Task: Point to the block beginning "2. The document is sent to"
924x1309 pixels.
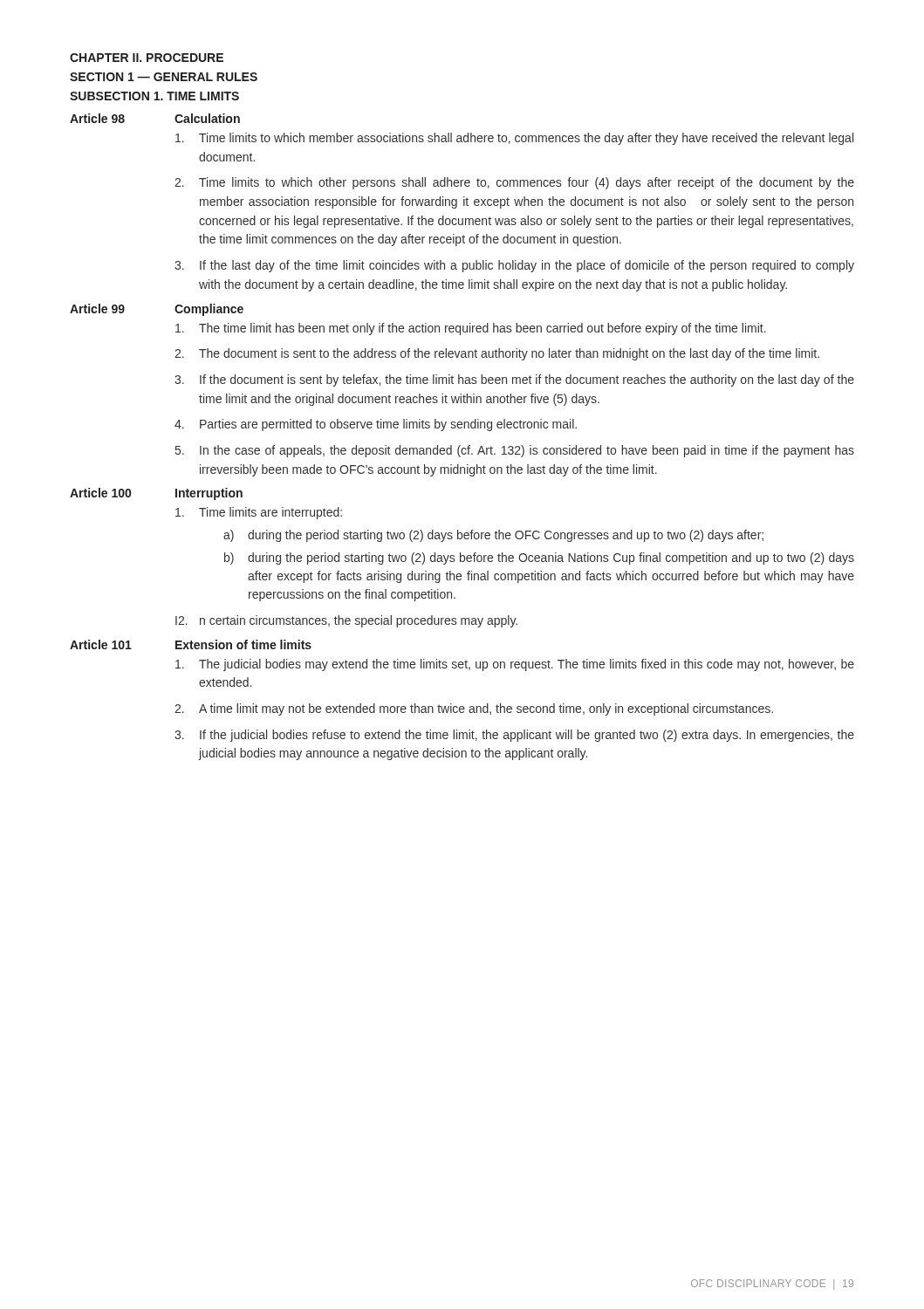Action: 514,354
